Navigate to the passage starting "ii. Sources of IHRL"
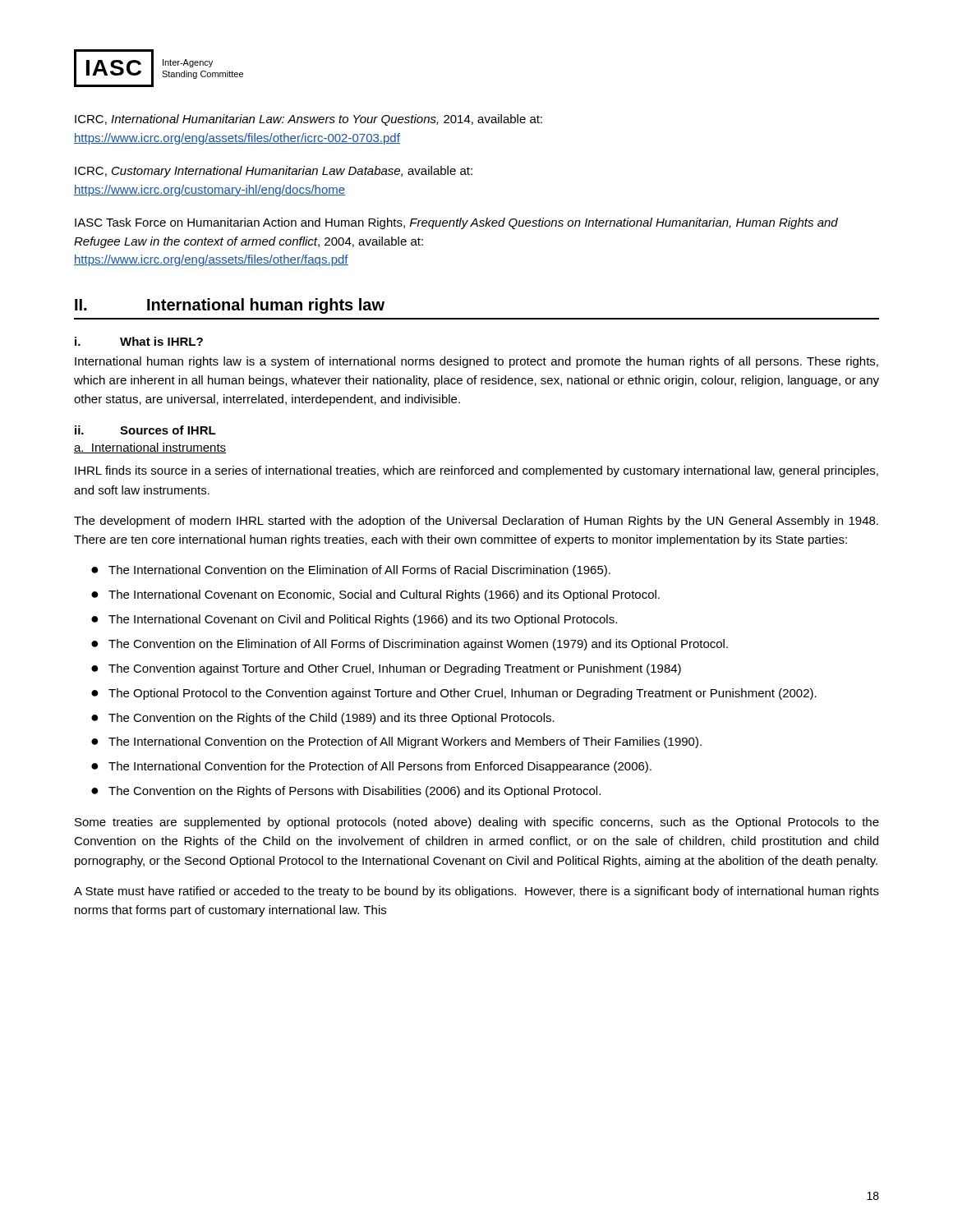This screenshot has width=953, height=1232. [x=145, y=430]
